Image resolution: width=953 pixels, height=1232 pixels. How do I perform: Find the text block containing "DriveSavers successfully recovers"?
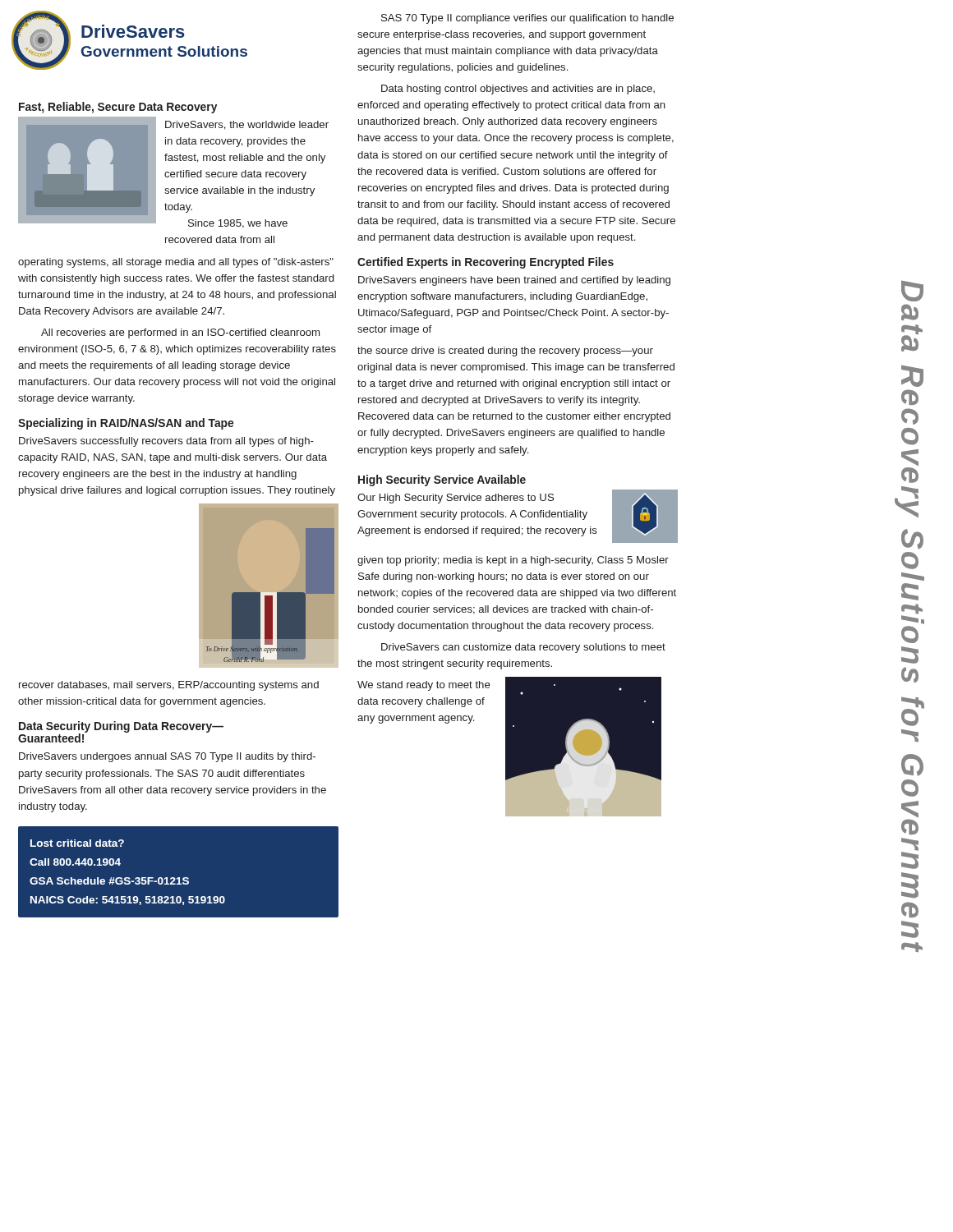(177, 465)
